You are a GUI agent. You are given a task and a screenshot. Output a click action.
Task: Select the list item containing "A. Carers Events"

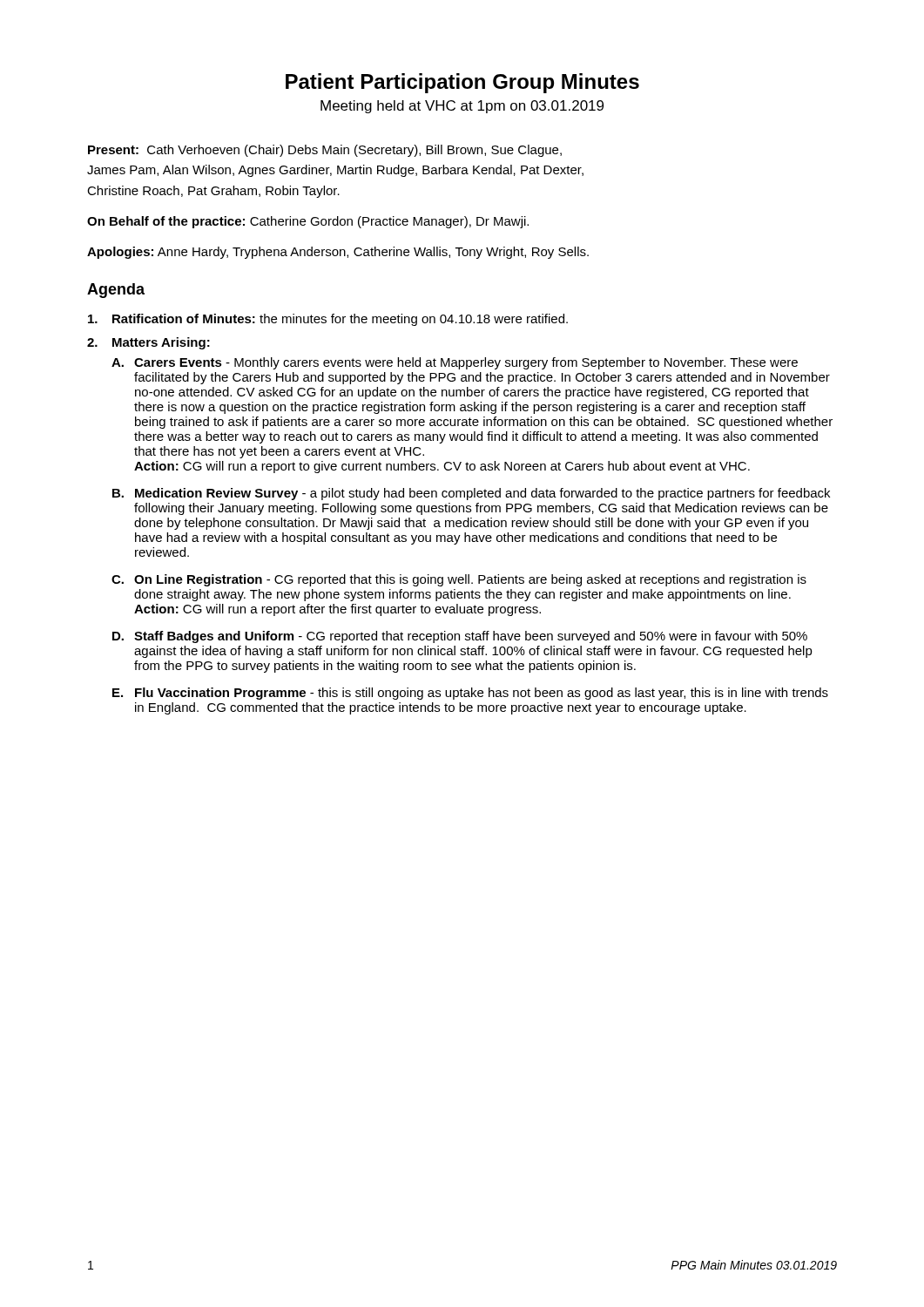(x=474, y=414)
